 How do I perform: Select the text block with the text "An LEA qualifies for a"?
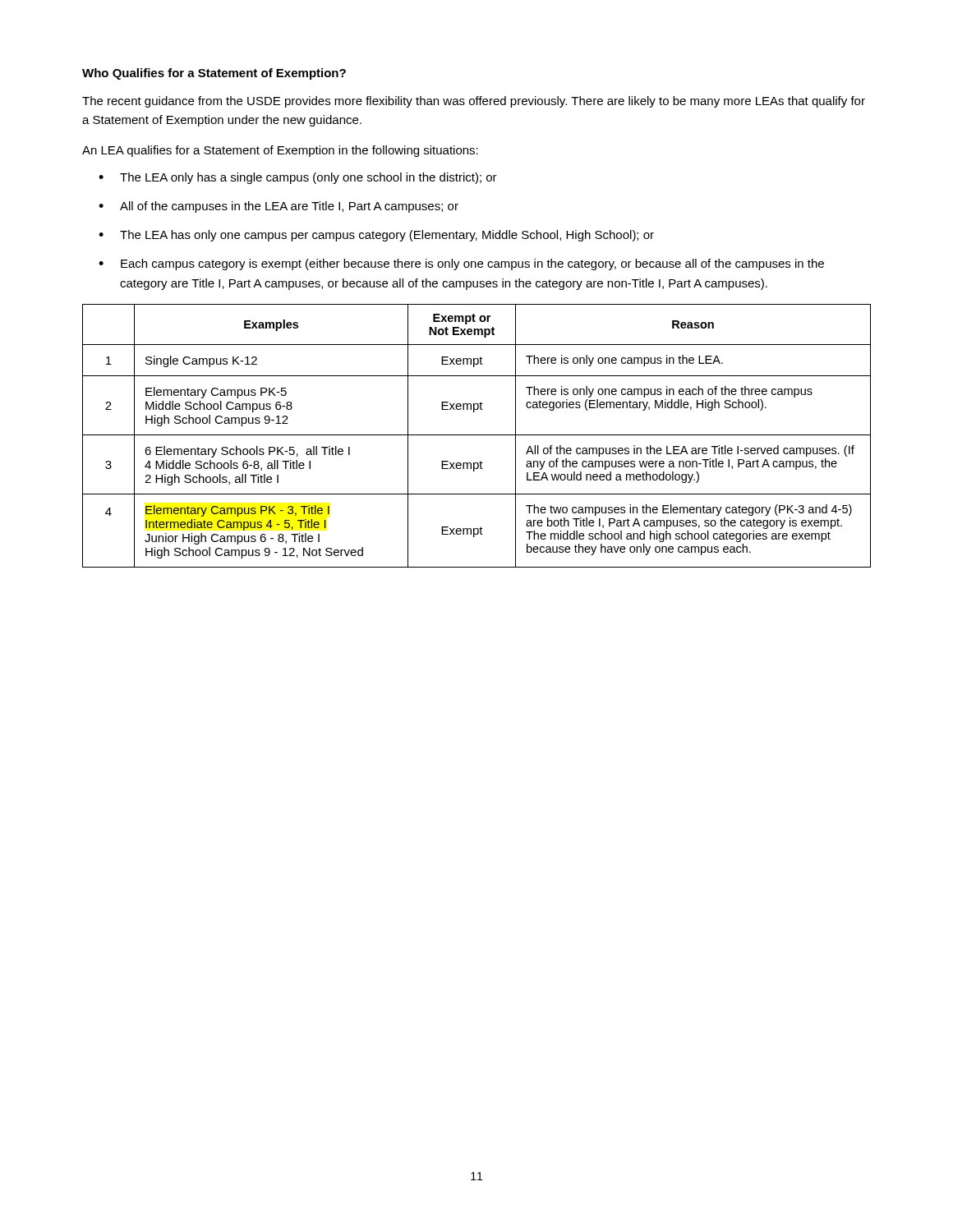coord(280,150)
